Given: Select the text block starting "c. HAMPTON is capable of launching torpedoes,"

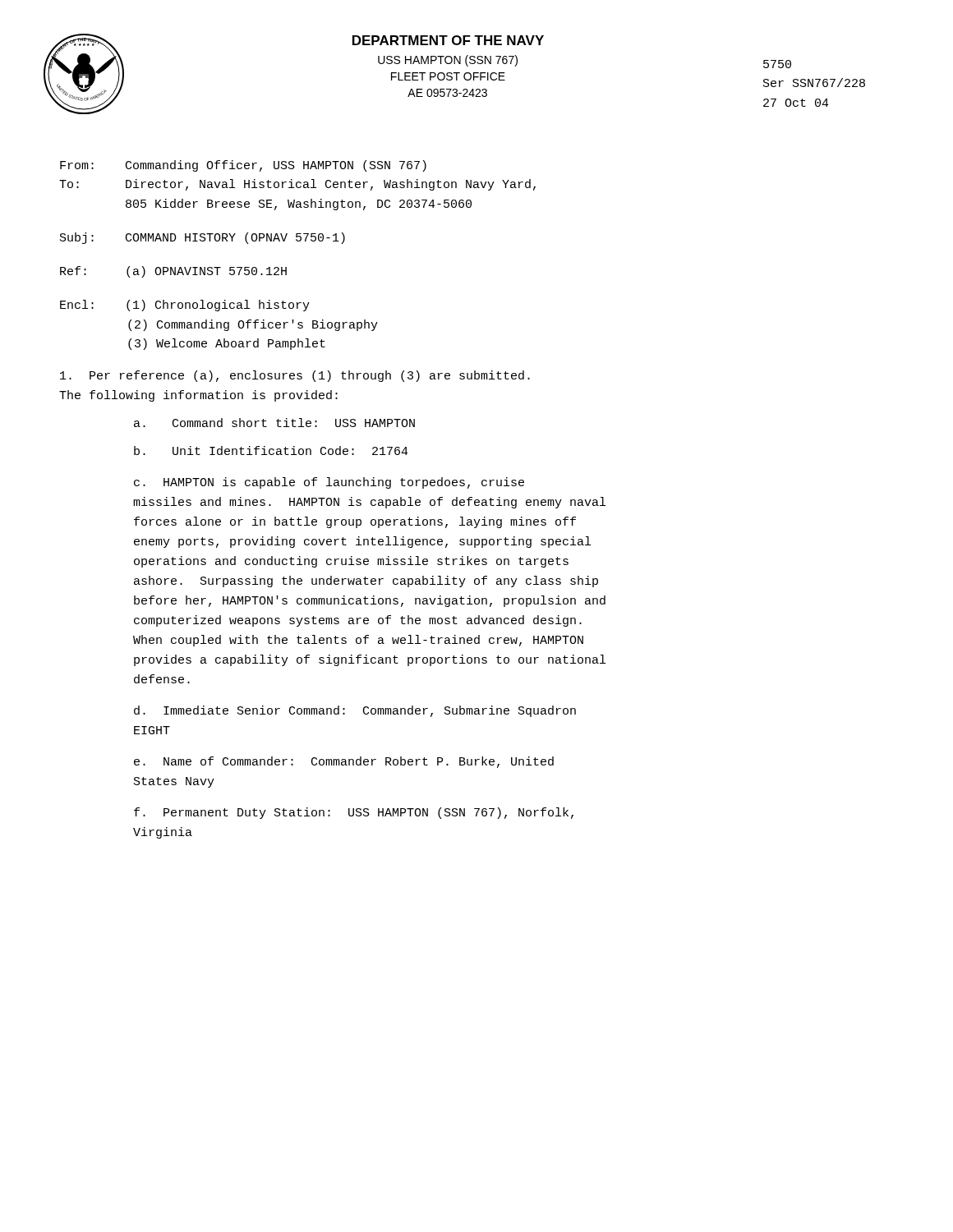Looking at the screenshot, I should click(476, 582).
